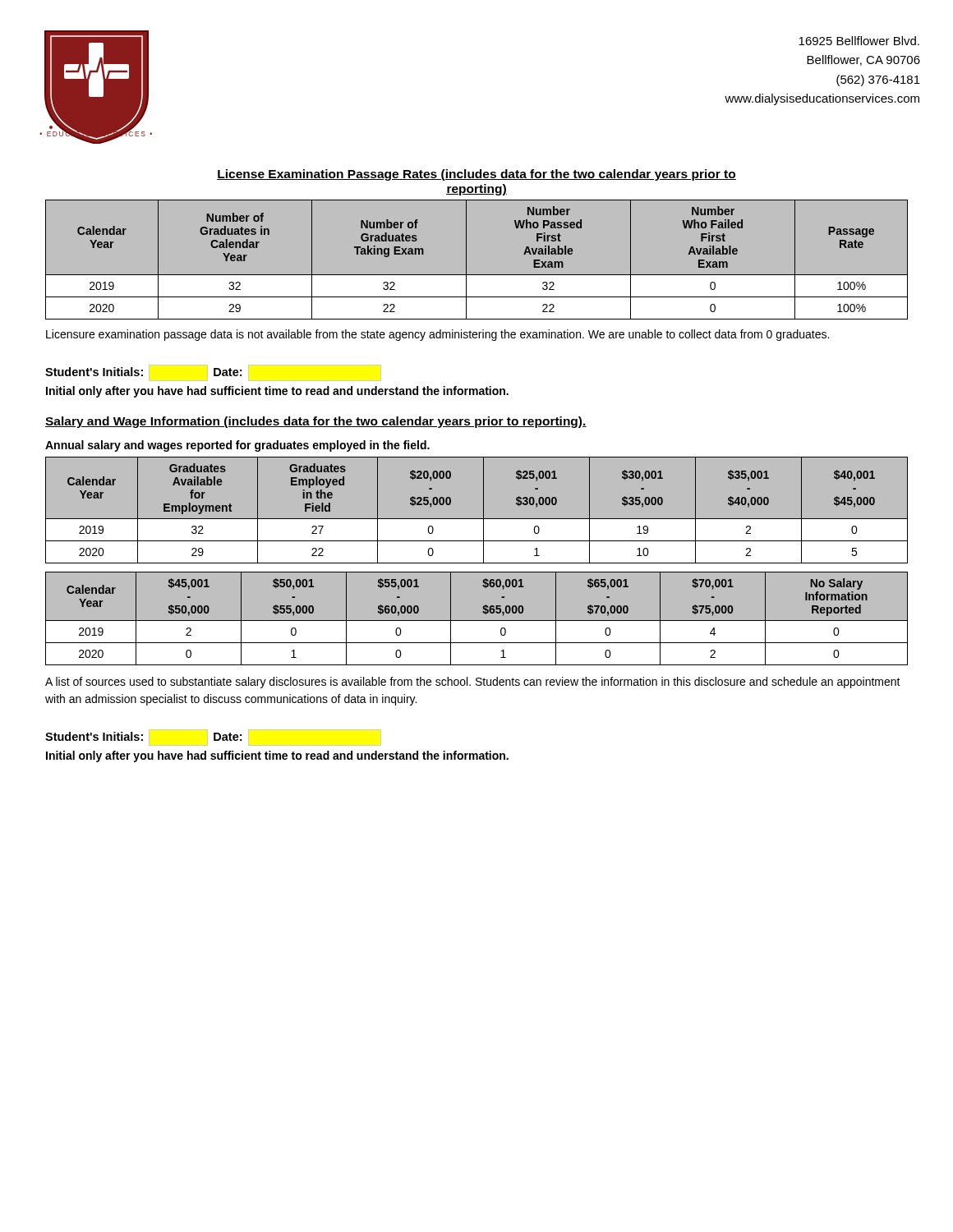Click on the title containing "Salary and Wage Information (includes data"
The height and width of the screenshot is (1232, 953).
[x=316, y=421]
